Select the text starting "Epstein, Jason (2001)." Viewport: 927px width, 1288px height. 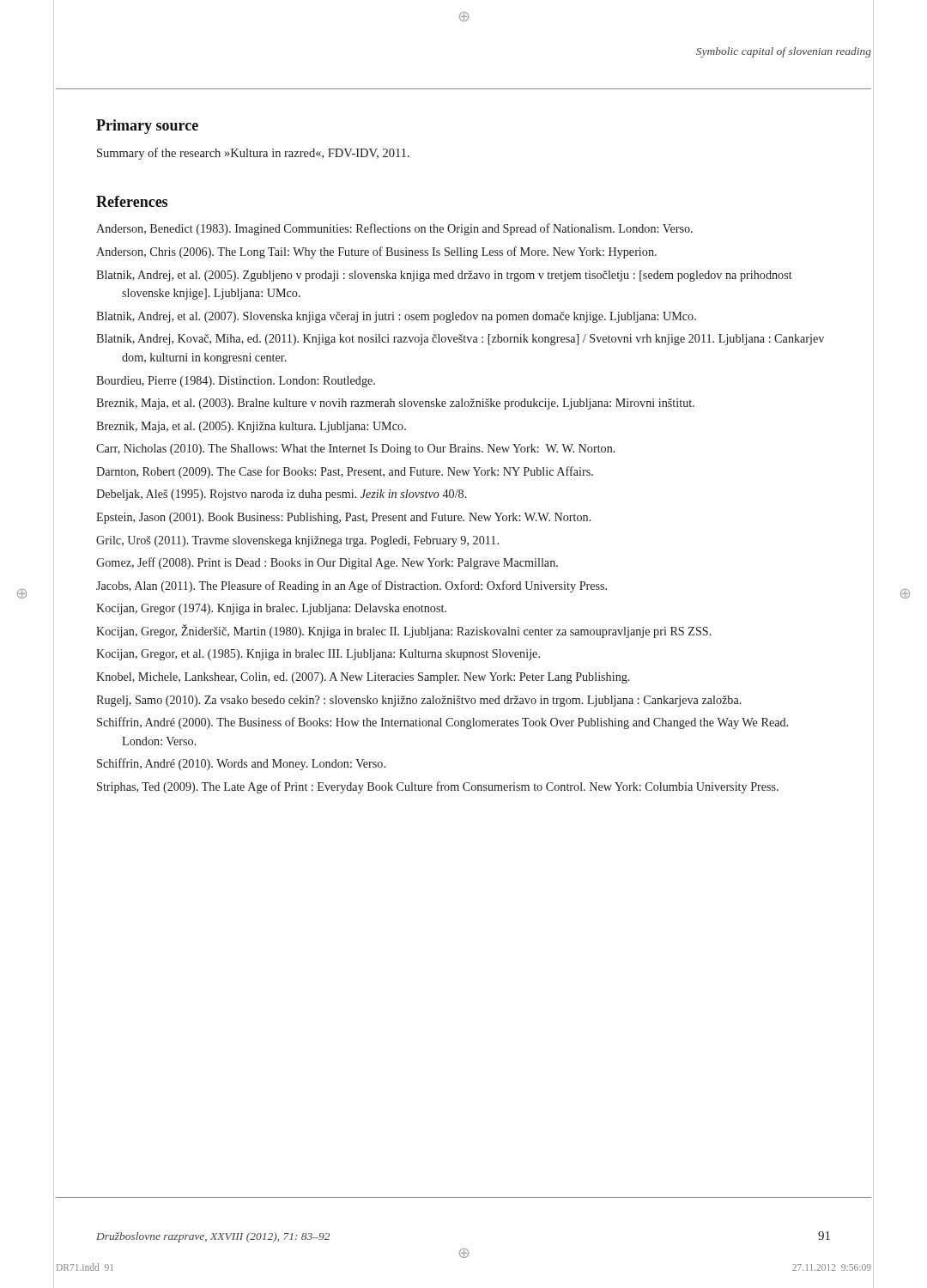tap(344, 517)
